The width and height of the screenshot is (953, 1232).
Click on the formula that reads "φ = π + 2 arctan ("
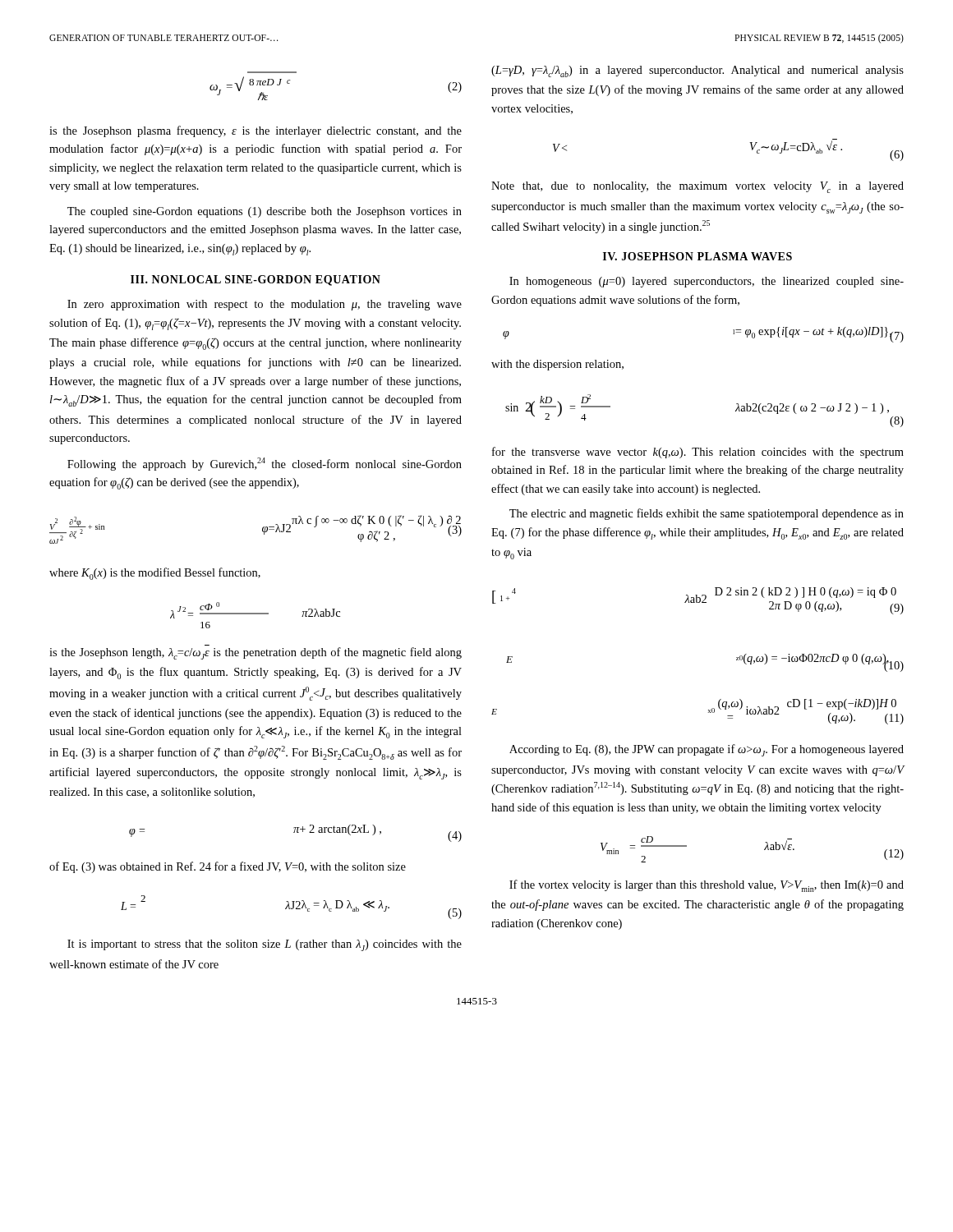point(295,829)
